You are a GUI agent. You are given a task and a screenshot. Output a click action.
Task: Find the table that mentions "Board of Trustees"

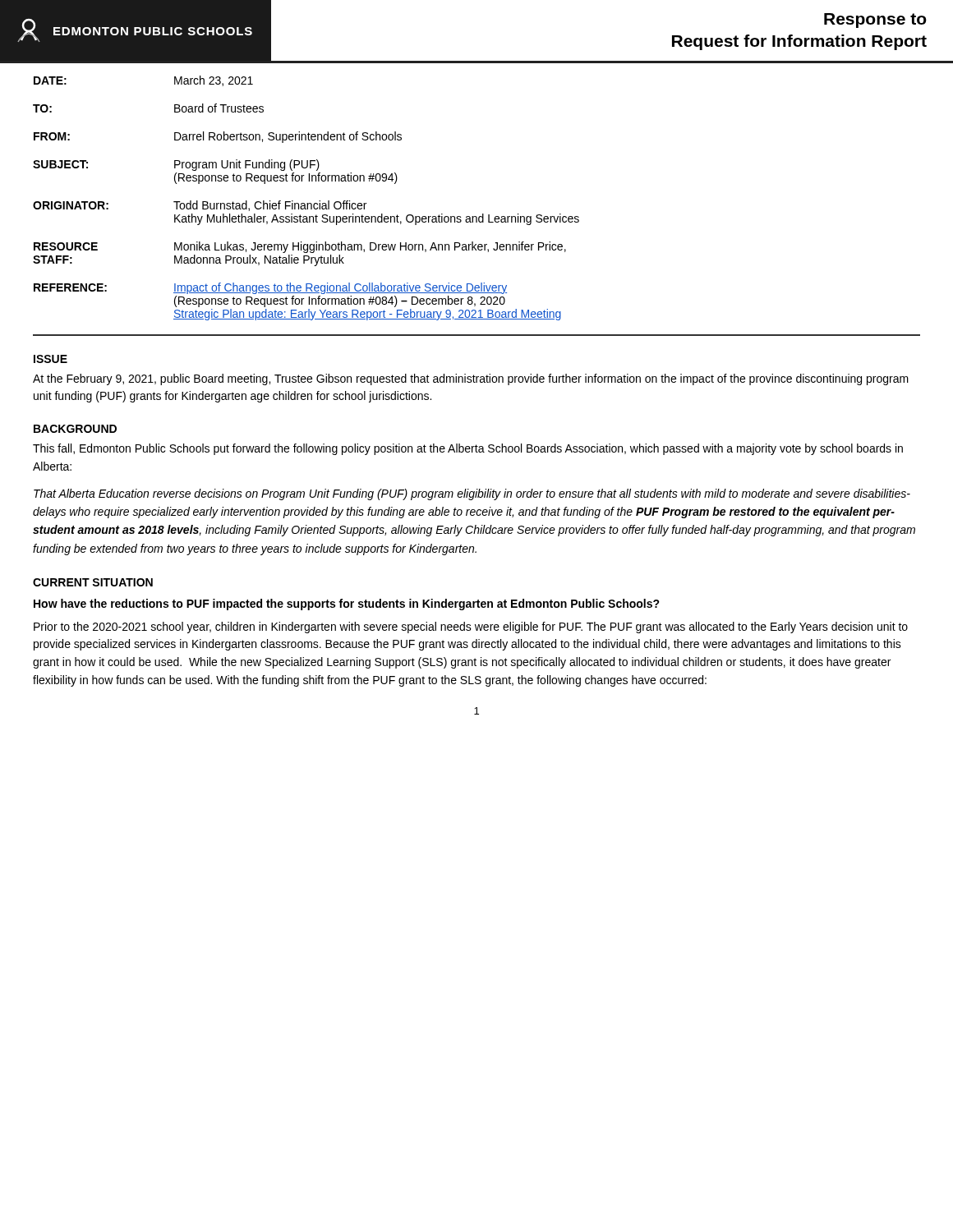[x=476, y=195]
